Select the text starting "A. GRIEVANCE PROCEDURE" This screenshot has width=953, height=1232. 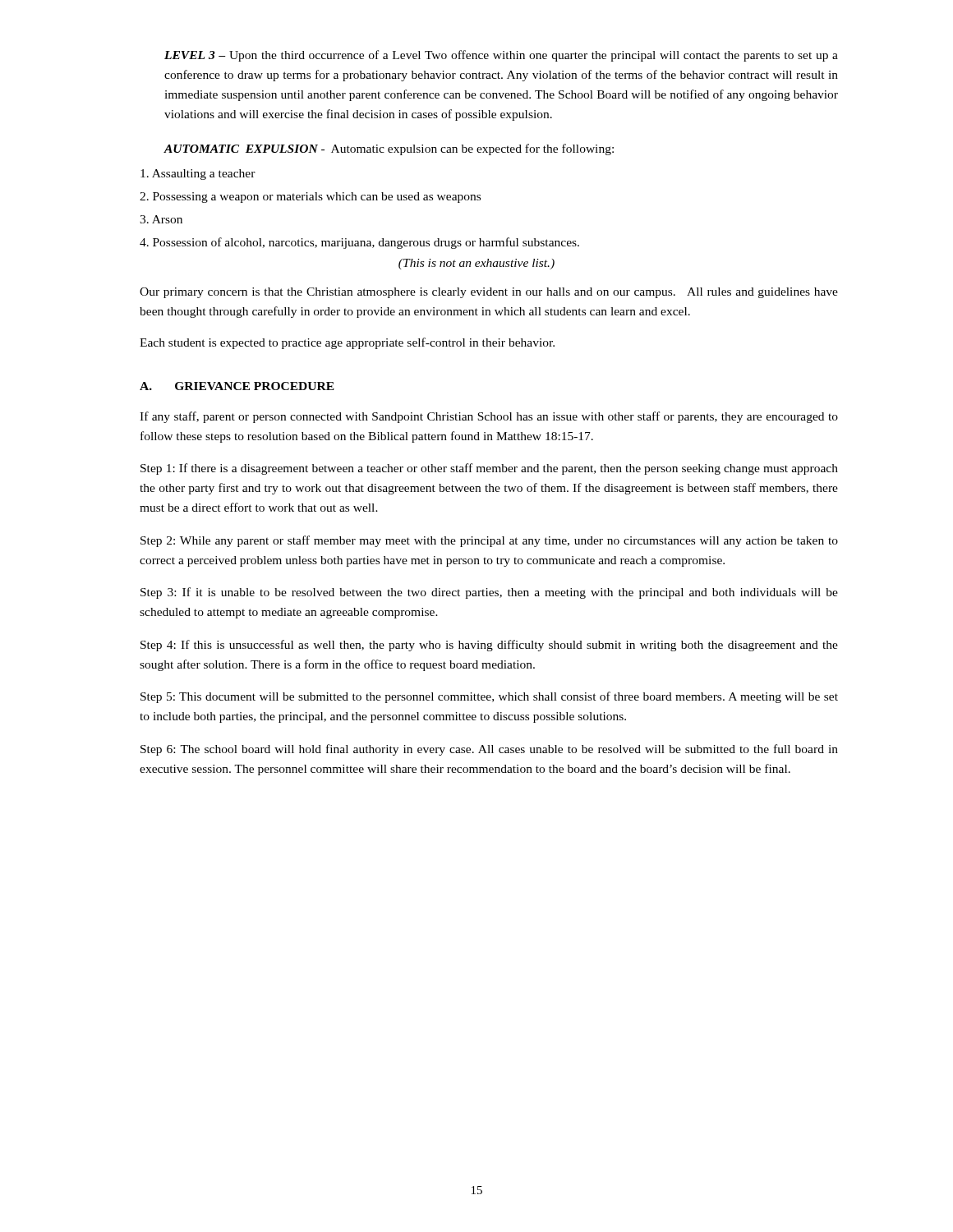tap(237, 386)
